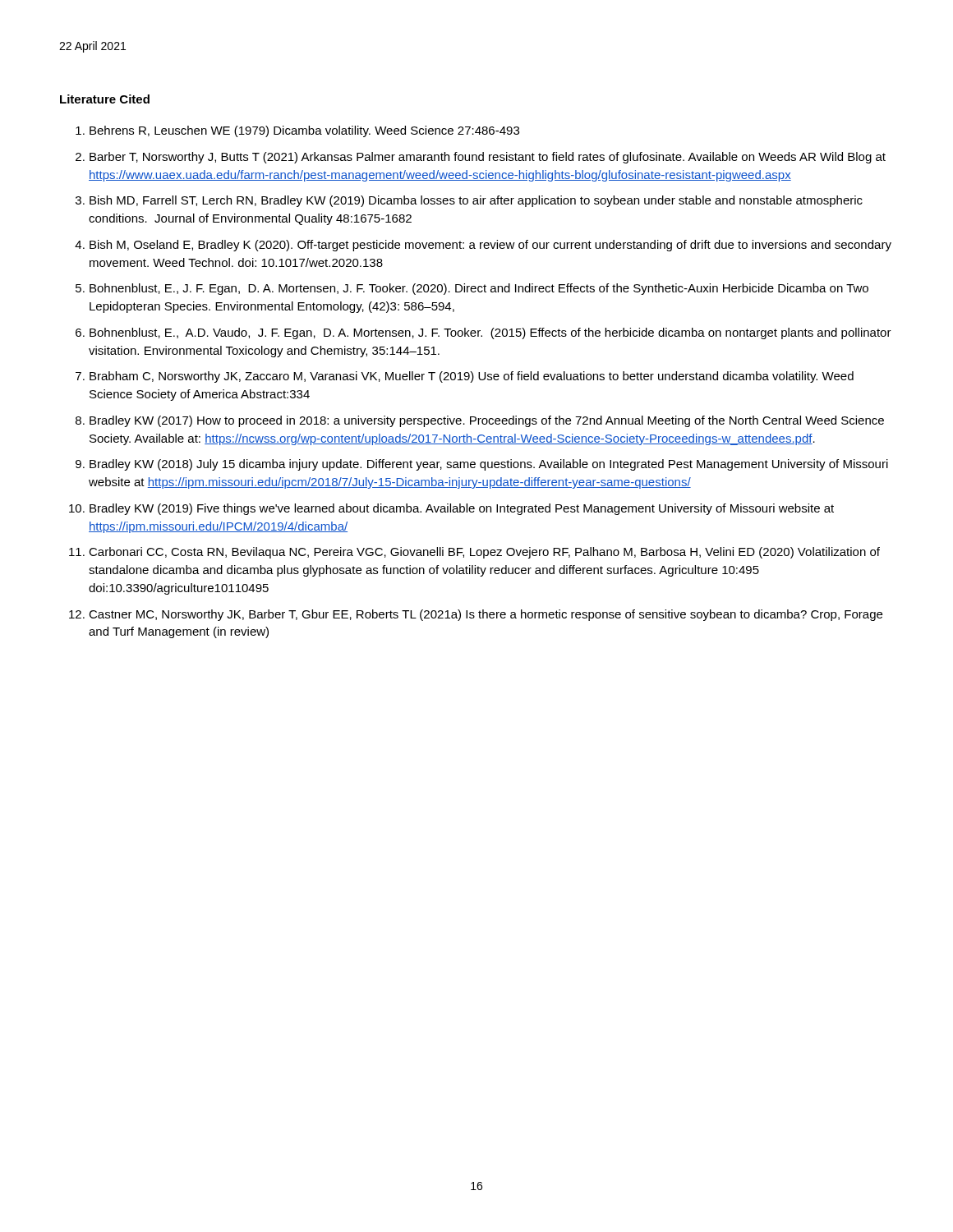Click the passage that begins "Bohnenblust, E., A.D. Vaudo, J. F. Egan,"

pyautogui.click(x=490, y=341)
